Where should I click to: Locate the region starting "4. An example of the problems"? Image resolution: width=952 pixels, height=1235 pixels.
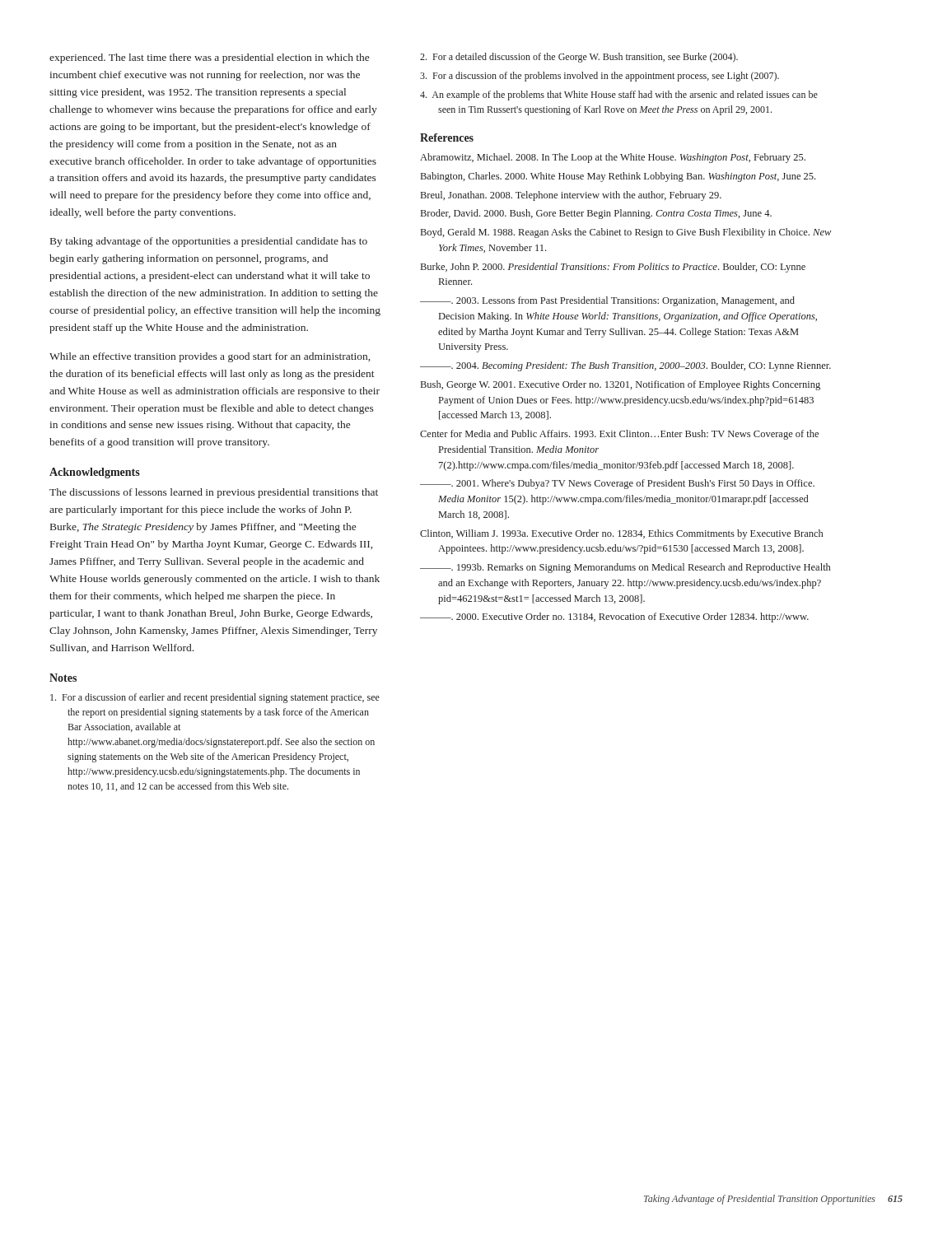click(619, 102)
